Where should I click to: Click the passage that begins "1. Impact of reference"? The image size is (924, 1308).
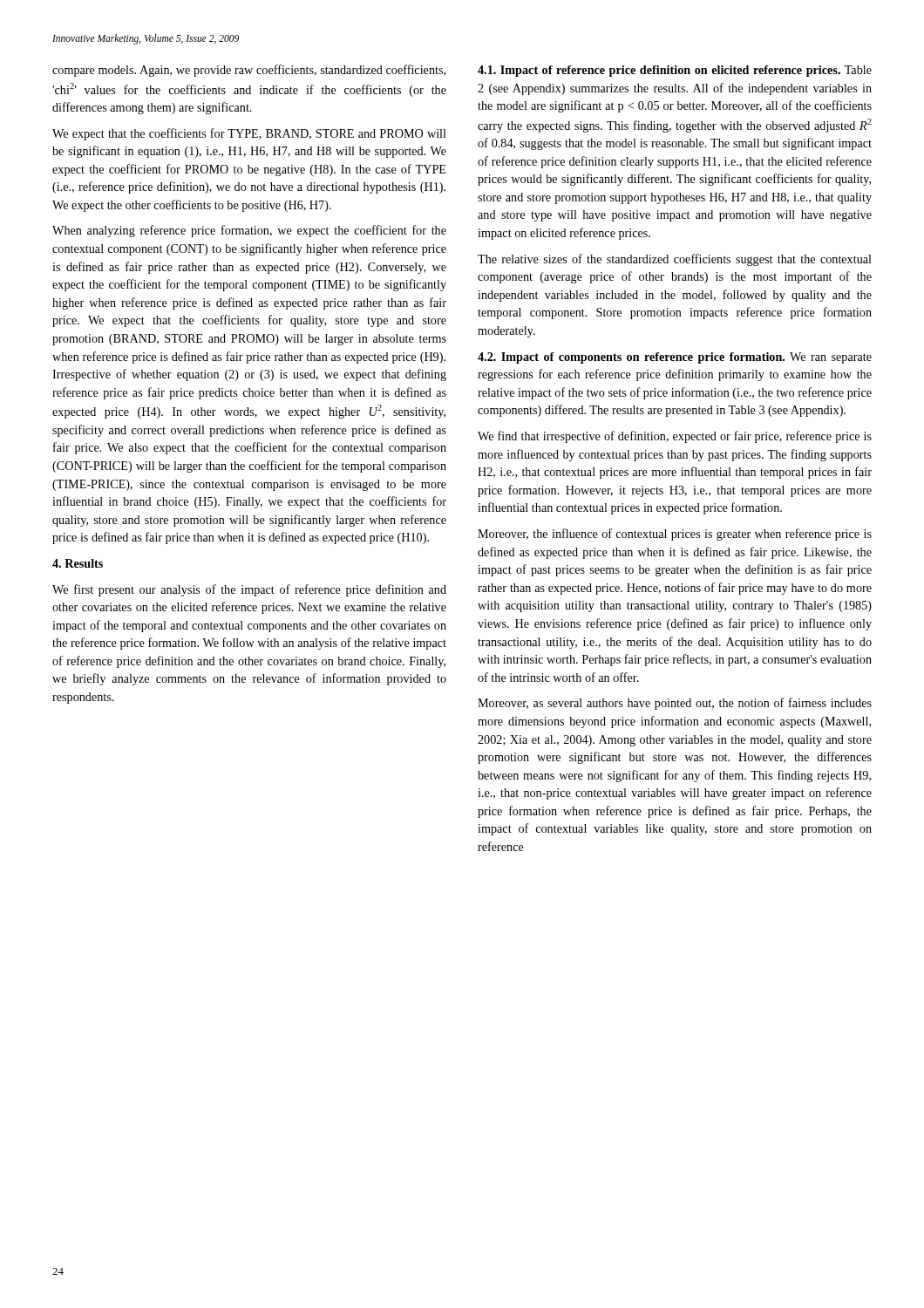tap(675, 152)
